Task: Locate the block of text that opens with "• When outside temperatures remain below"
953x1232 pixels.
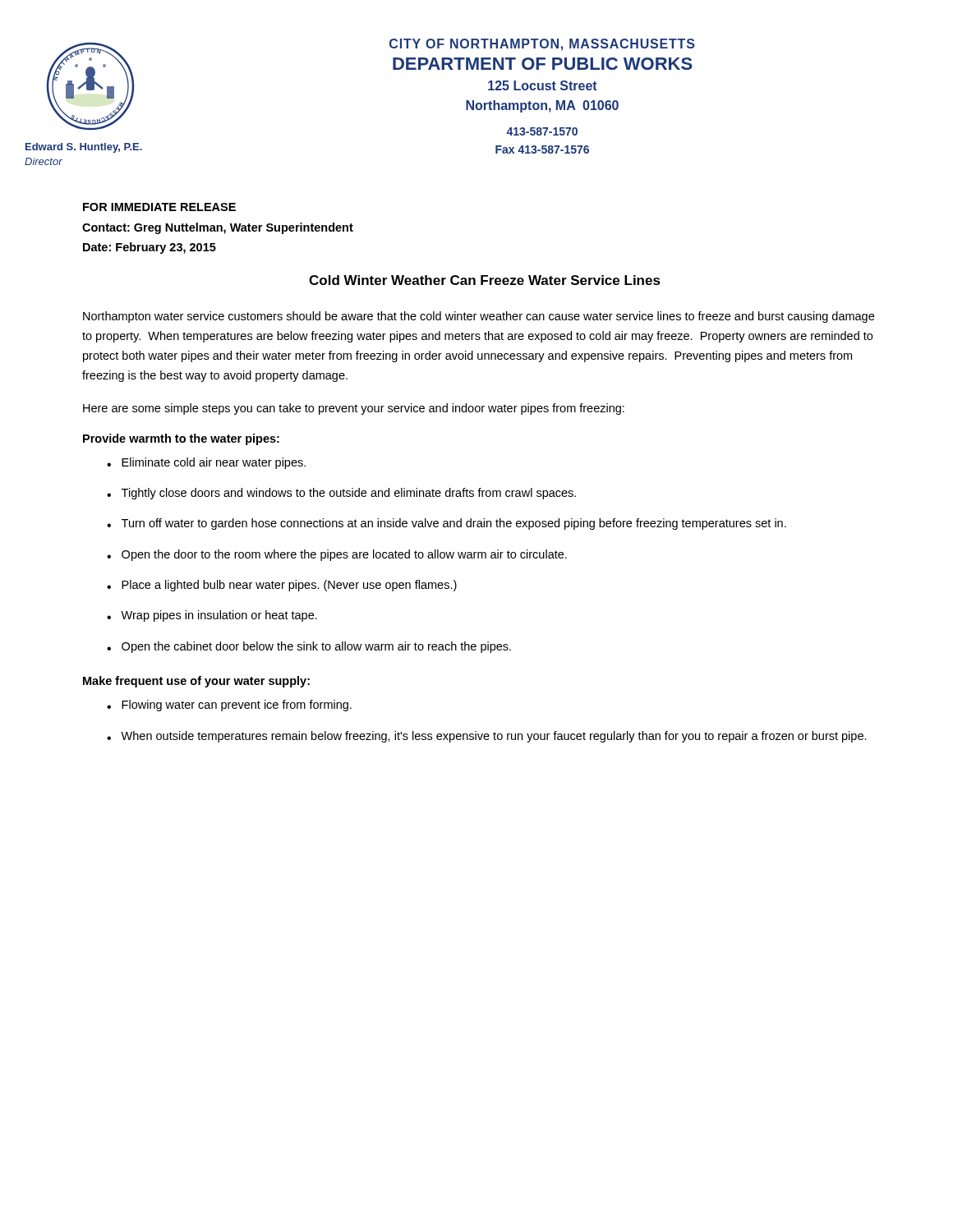Action: pyautogui.click(x=497, y=738)
